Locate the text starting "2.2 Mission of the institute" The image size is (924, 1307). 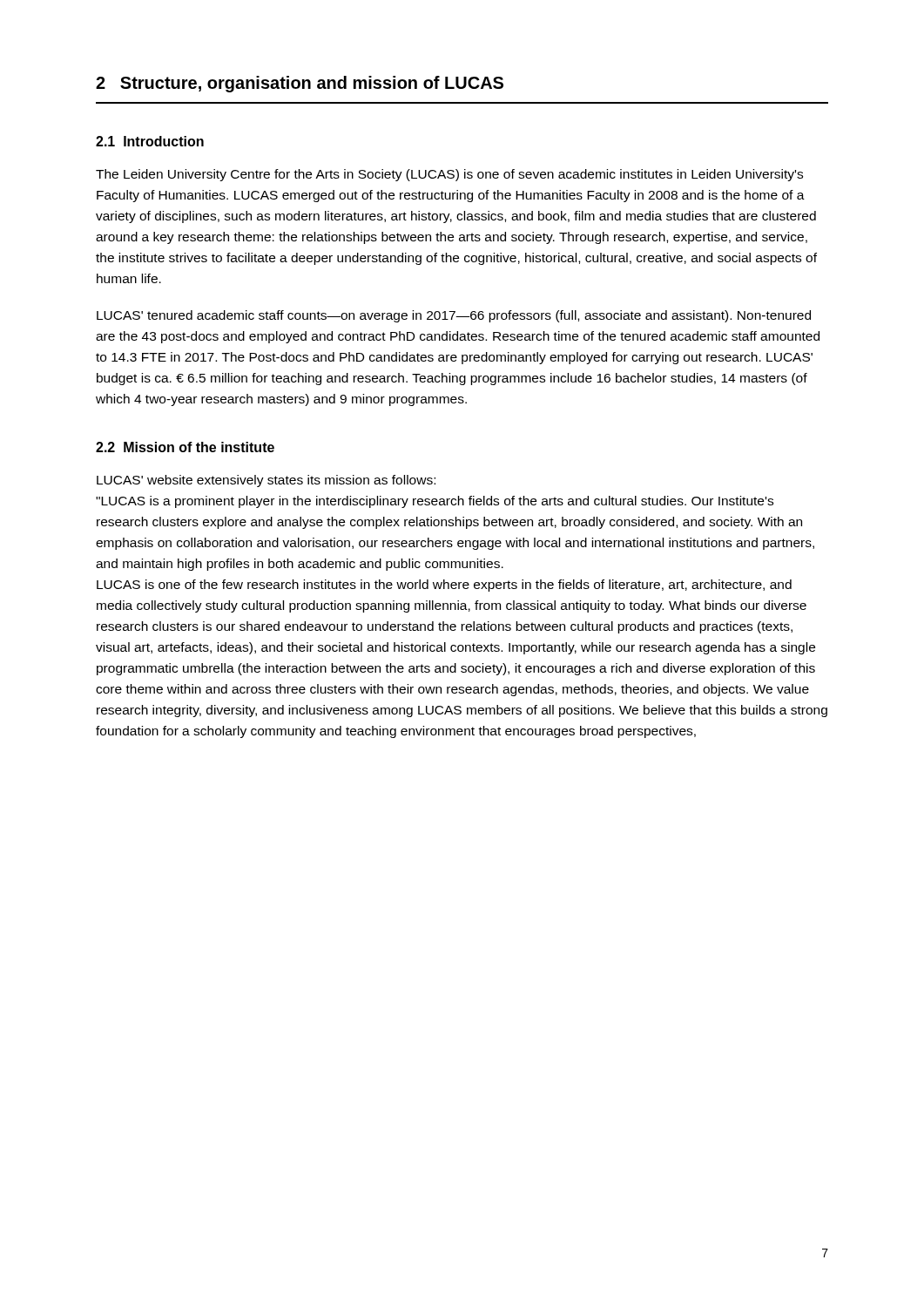click(185, 447)
